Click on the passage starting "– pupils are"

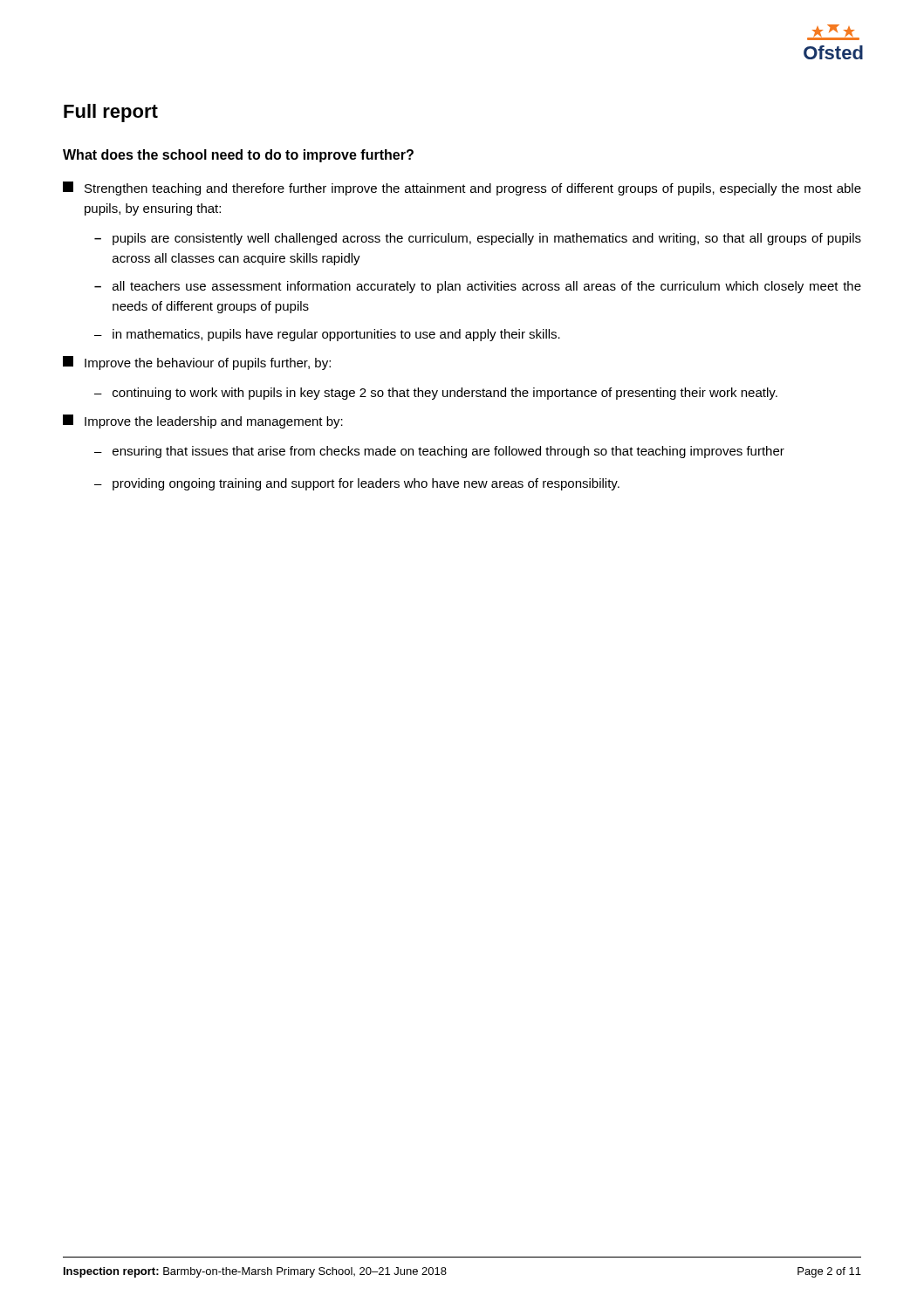(x=478, y=248)
